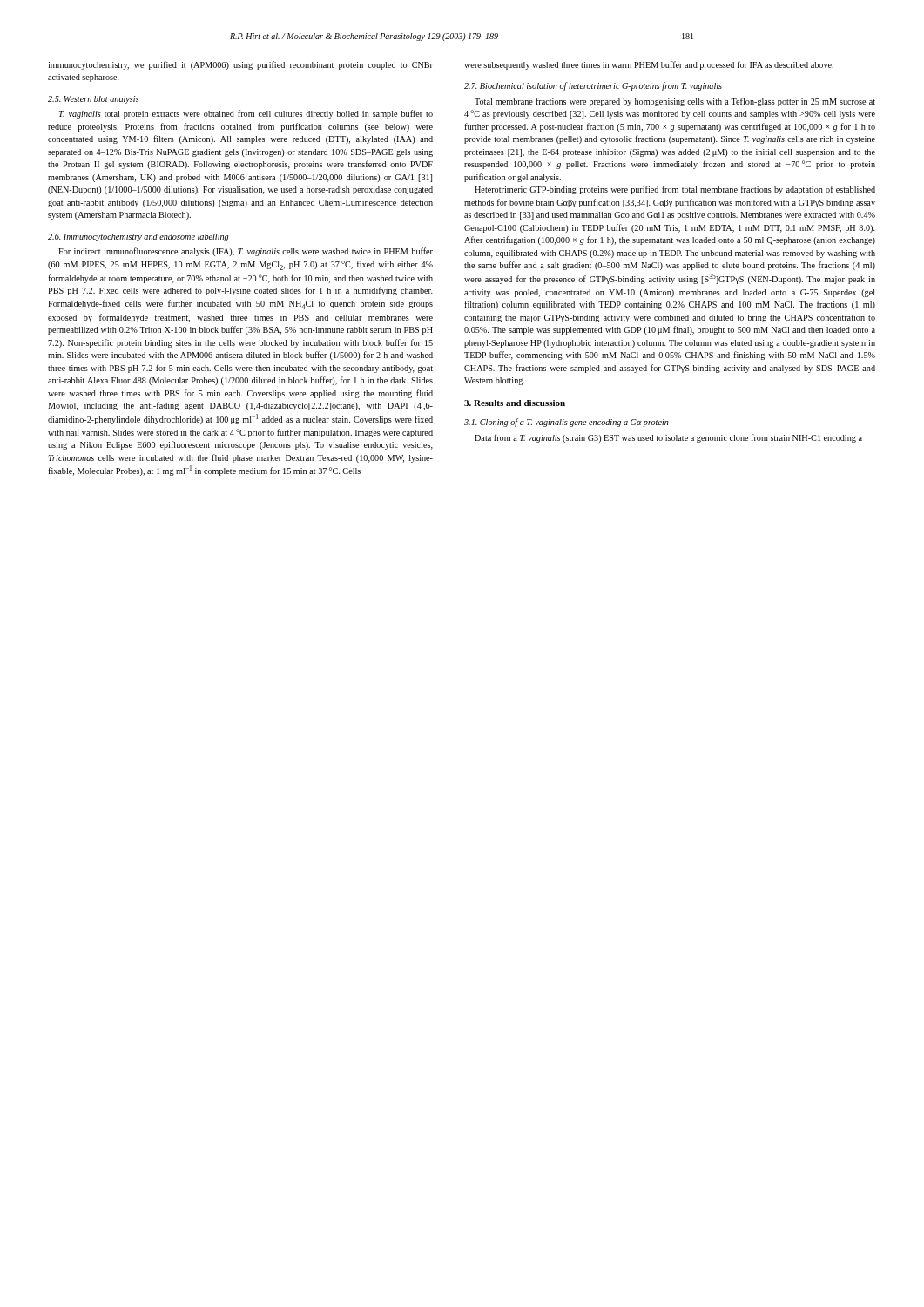The image size is (924, 1307).
Task: Locate the block of text that opens with "immunocytochemistry, we purified it (APM006) using"
Action: (240, 72)
